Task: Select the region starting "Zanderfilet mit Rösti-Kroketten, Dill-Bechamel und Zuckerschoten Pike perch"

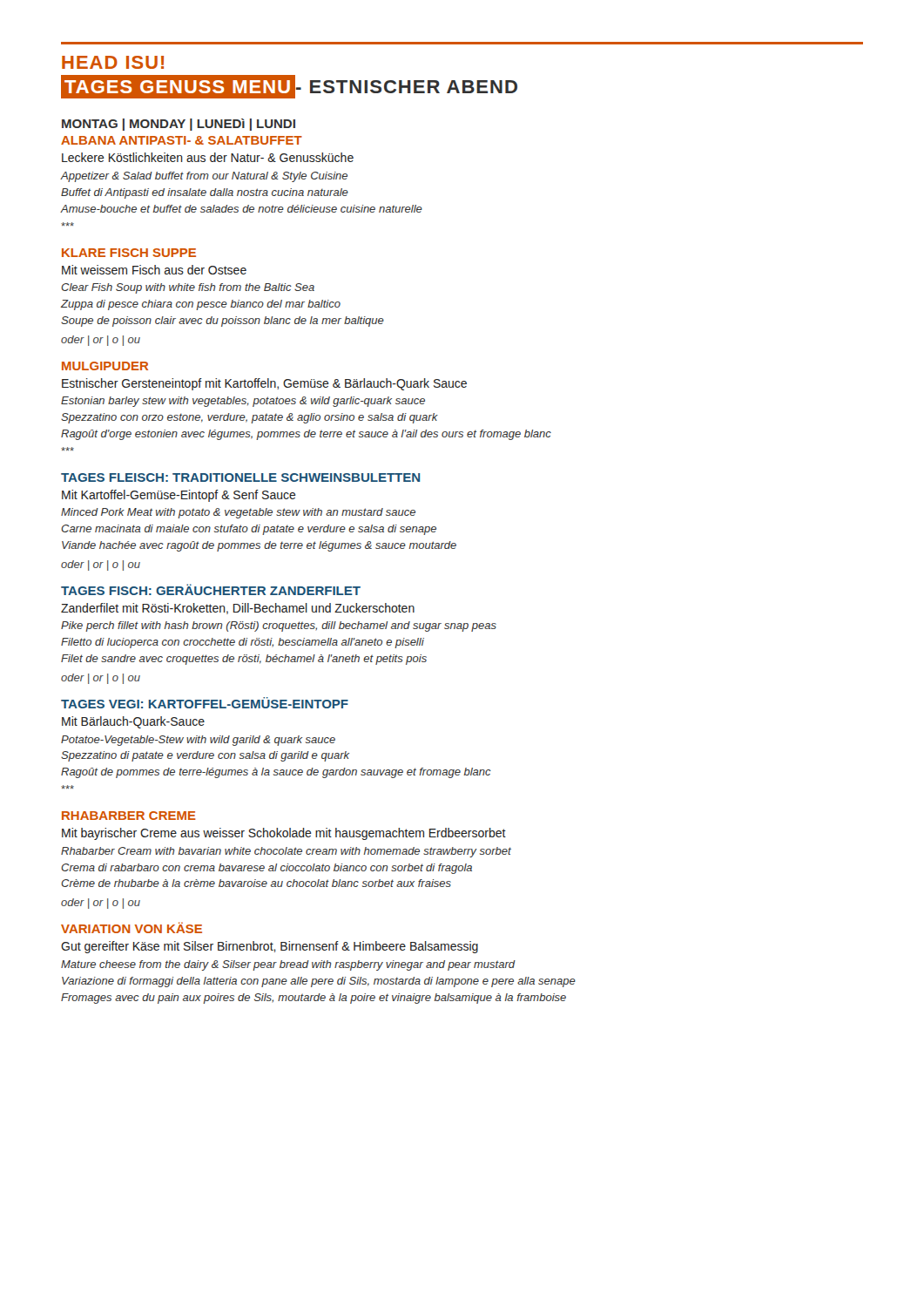Action: click(462, 642)
